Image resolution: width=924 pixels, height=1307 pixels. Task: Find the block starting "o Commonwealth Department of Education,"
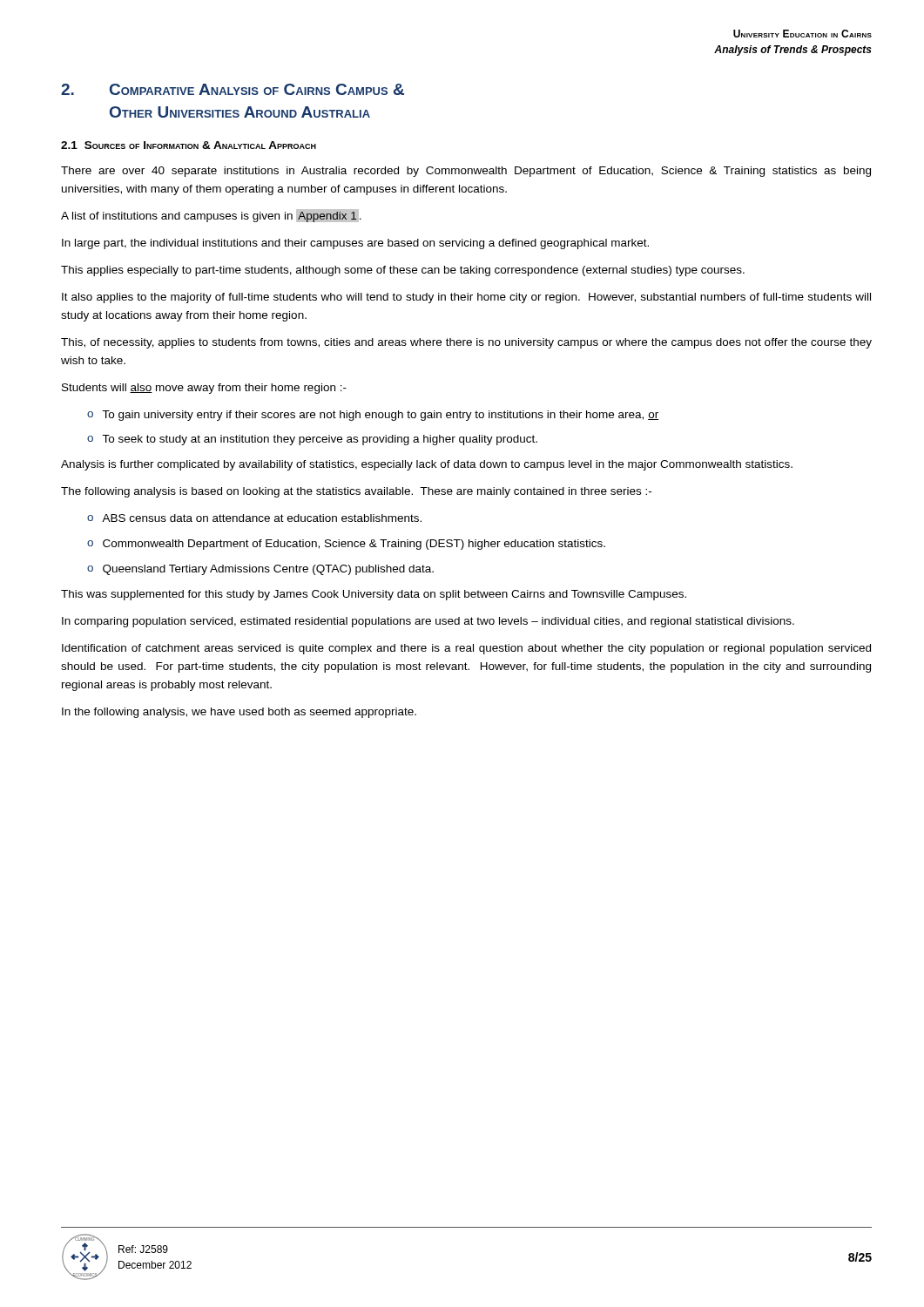click(479, 544)
